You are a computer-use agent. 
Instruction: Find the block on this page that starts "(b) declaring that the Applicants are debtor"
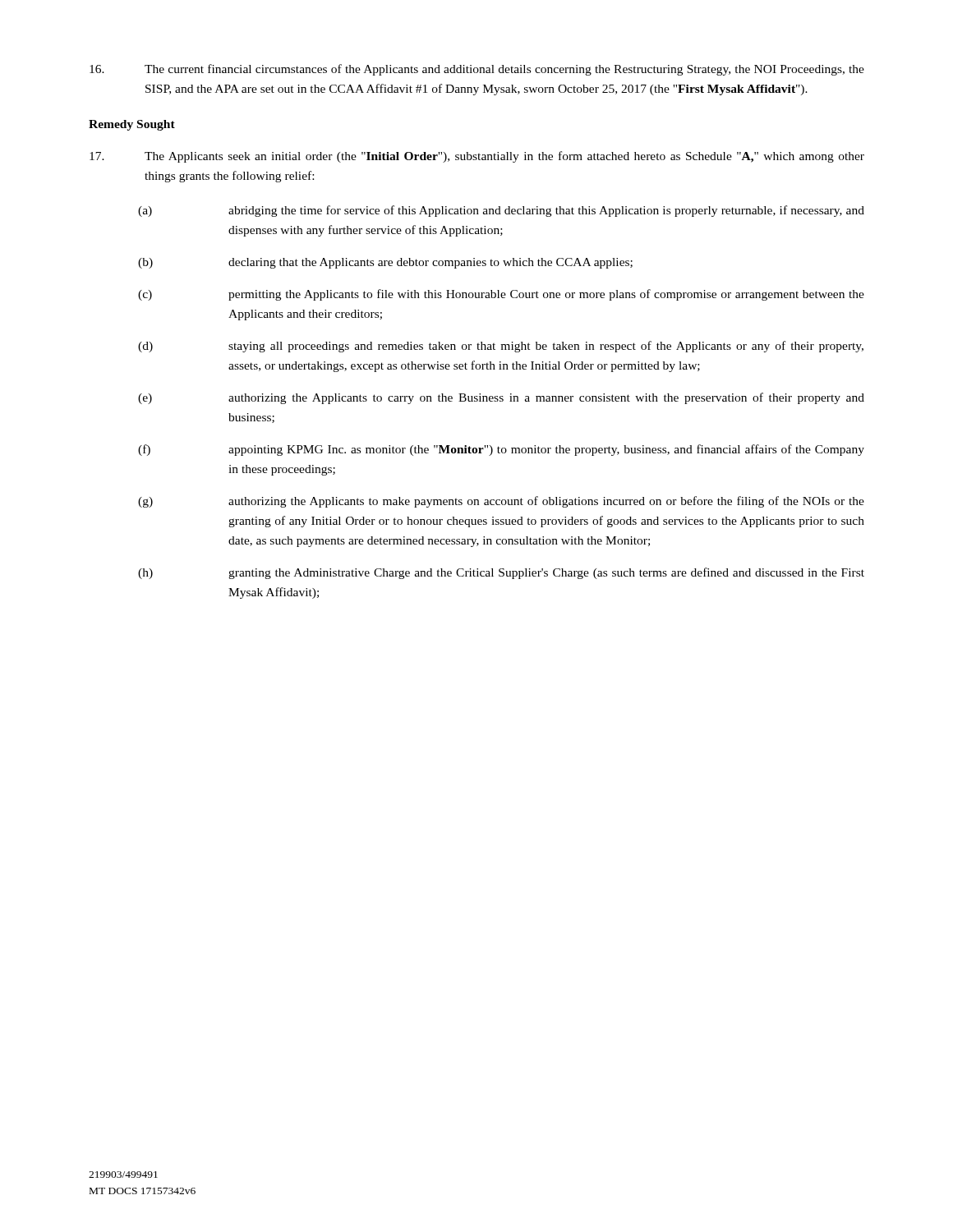point(476,262)
